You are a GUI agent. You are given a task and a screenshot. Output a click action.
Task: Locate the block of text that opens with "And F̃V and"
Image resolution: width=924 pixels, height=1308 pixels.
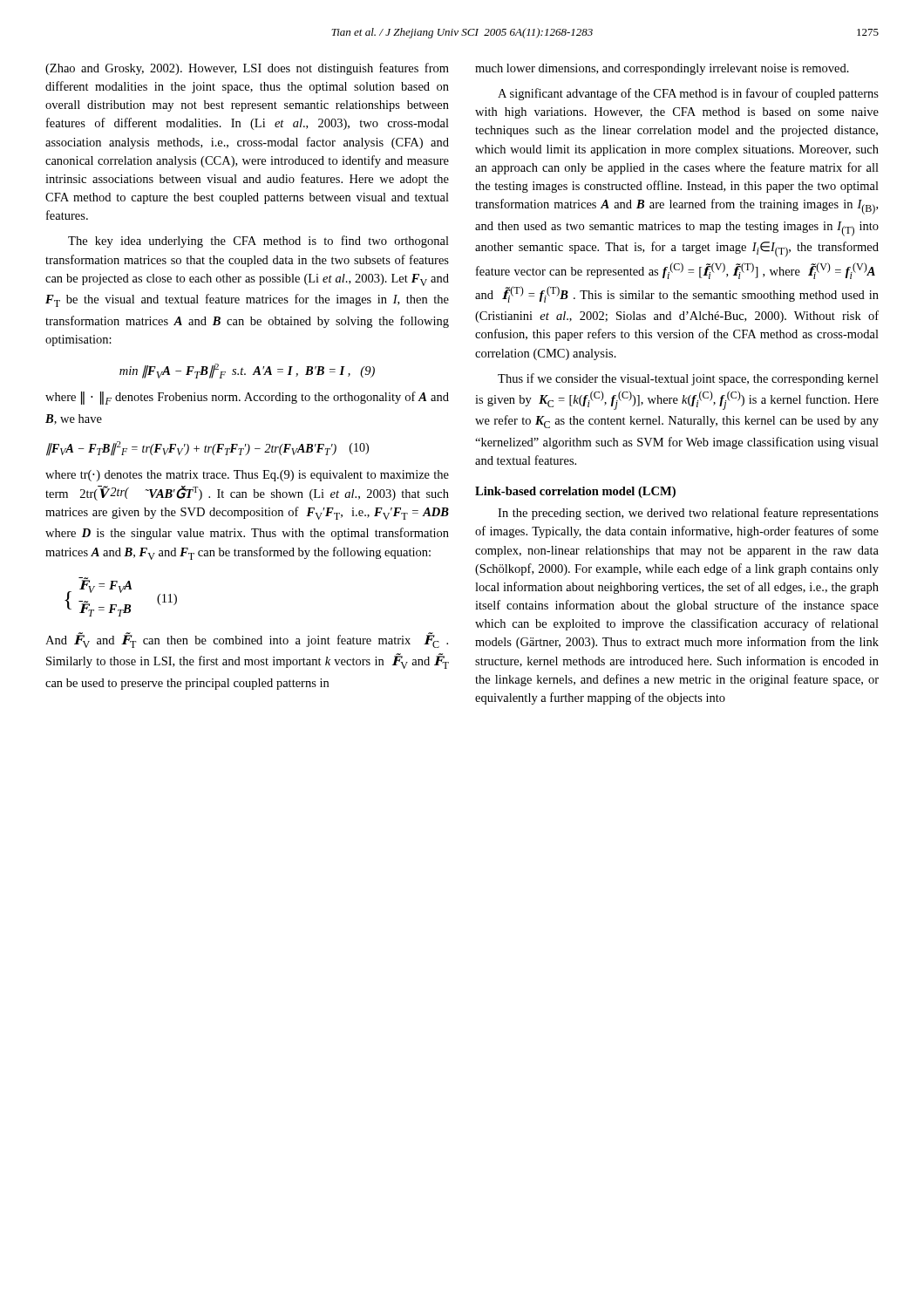pos(247,662)
